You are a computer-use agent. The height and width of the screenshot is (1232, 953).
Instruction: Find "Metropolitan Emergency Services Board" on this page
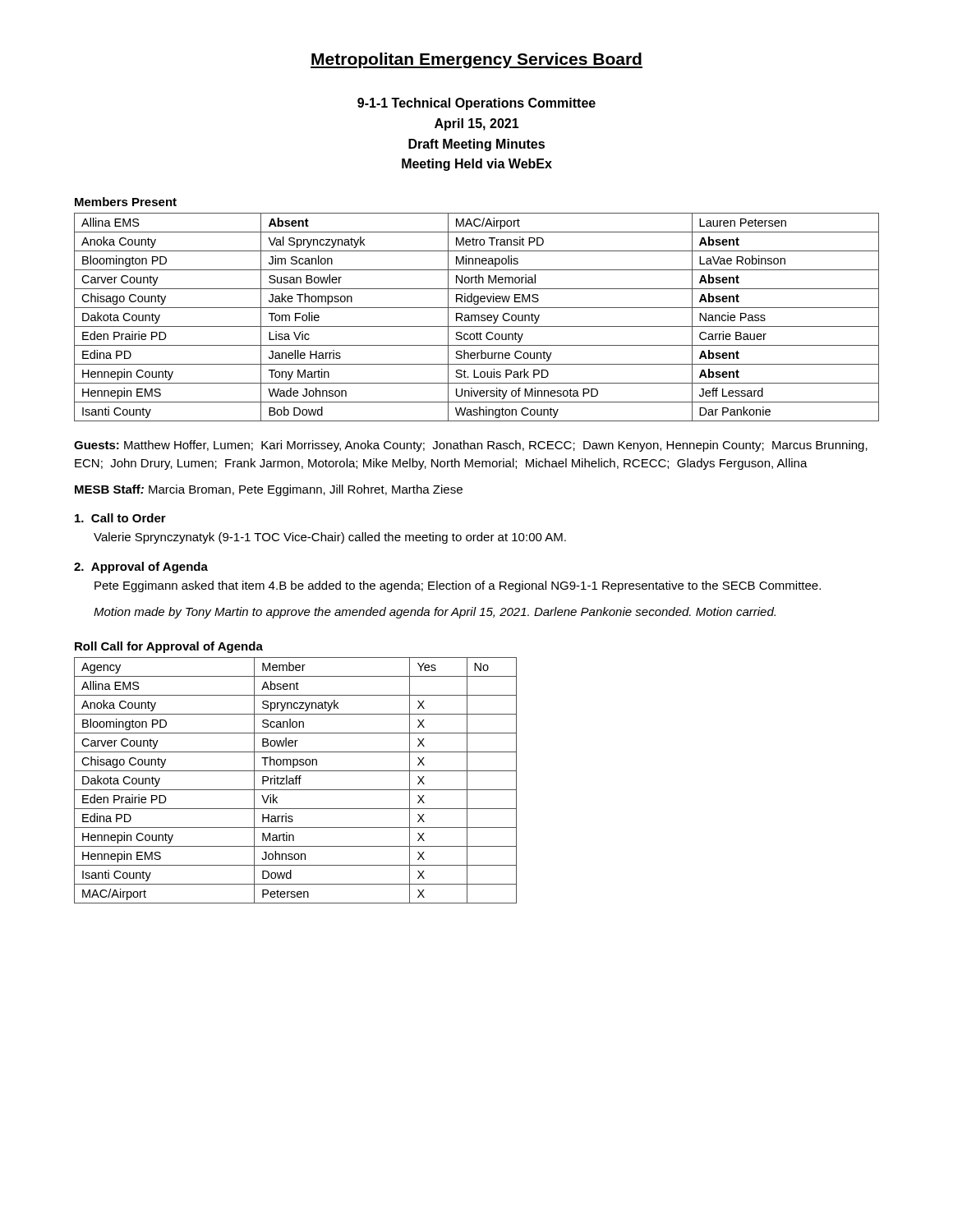pyautogui.click(x=476, y=59)
